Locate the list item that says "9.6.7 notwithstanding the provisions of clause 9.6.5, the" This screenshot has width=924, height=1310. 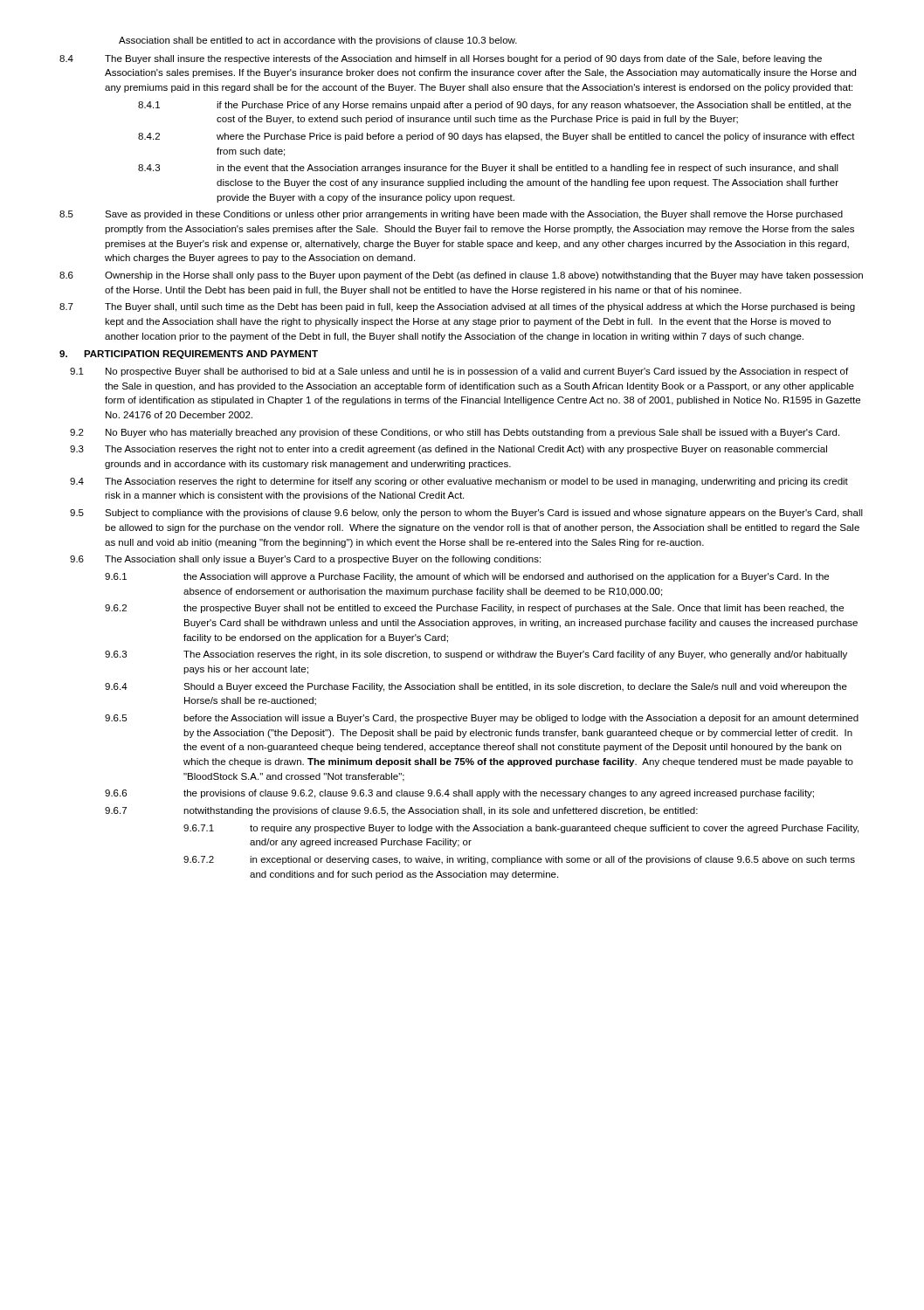485,811
